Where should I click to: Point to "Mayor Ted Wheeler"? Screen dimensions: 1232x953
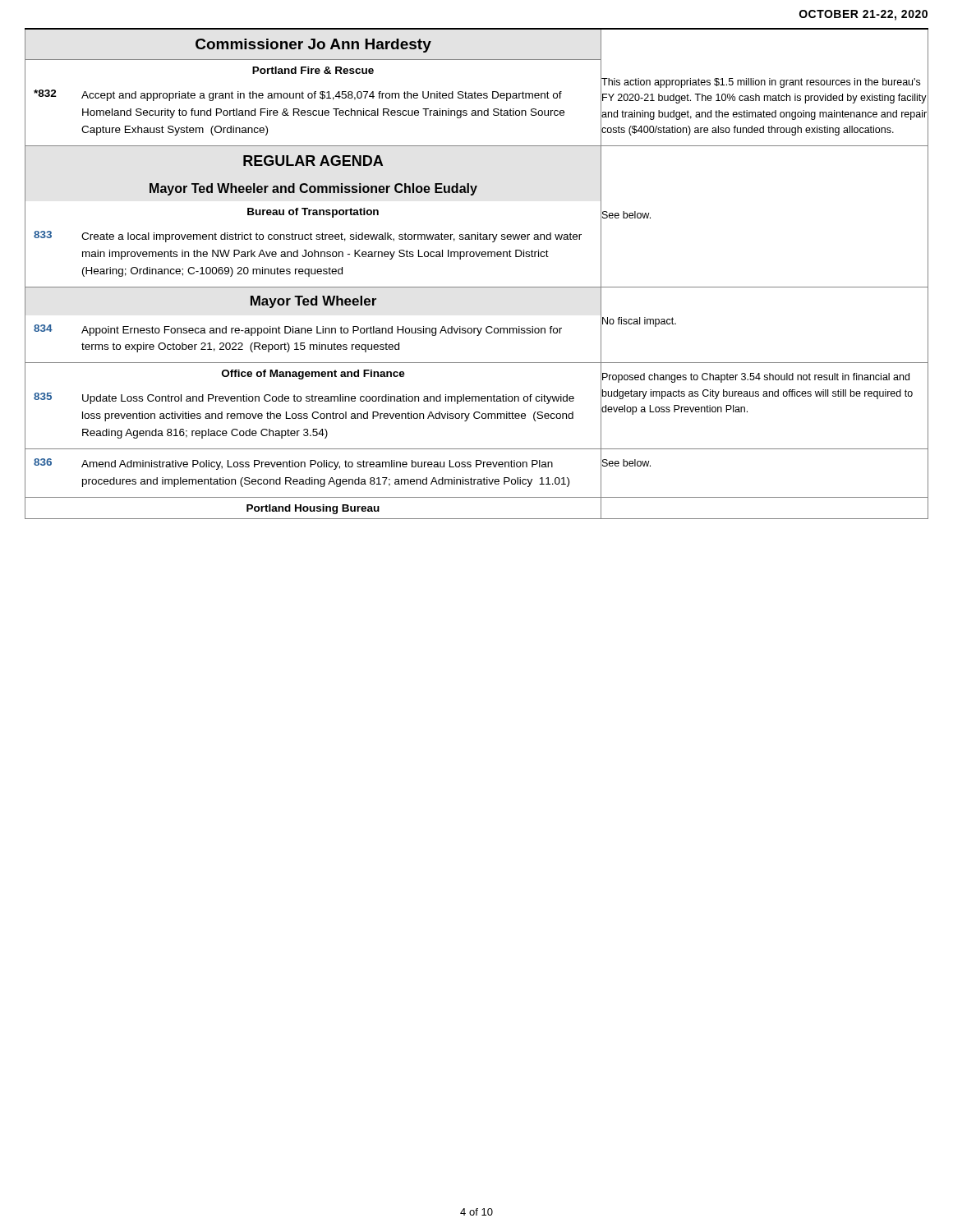(313, 301)
